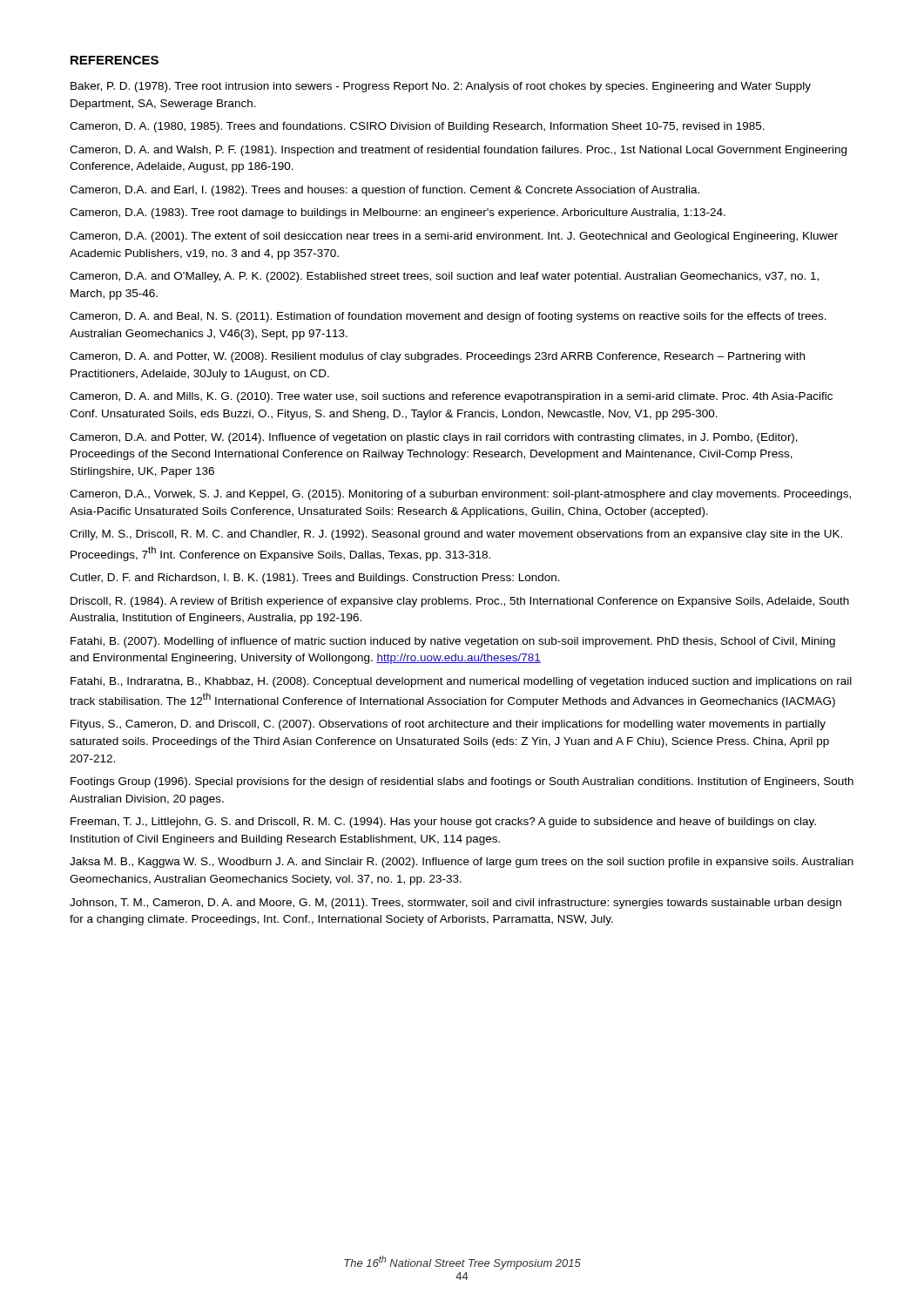Screen dimensions: 1307x924
Task: Locate the region starting "Cameron, D.A. and Potter, W. (2014). Influence of"
Action: [434, 454]
